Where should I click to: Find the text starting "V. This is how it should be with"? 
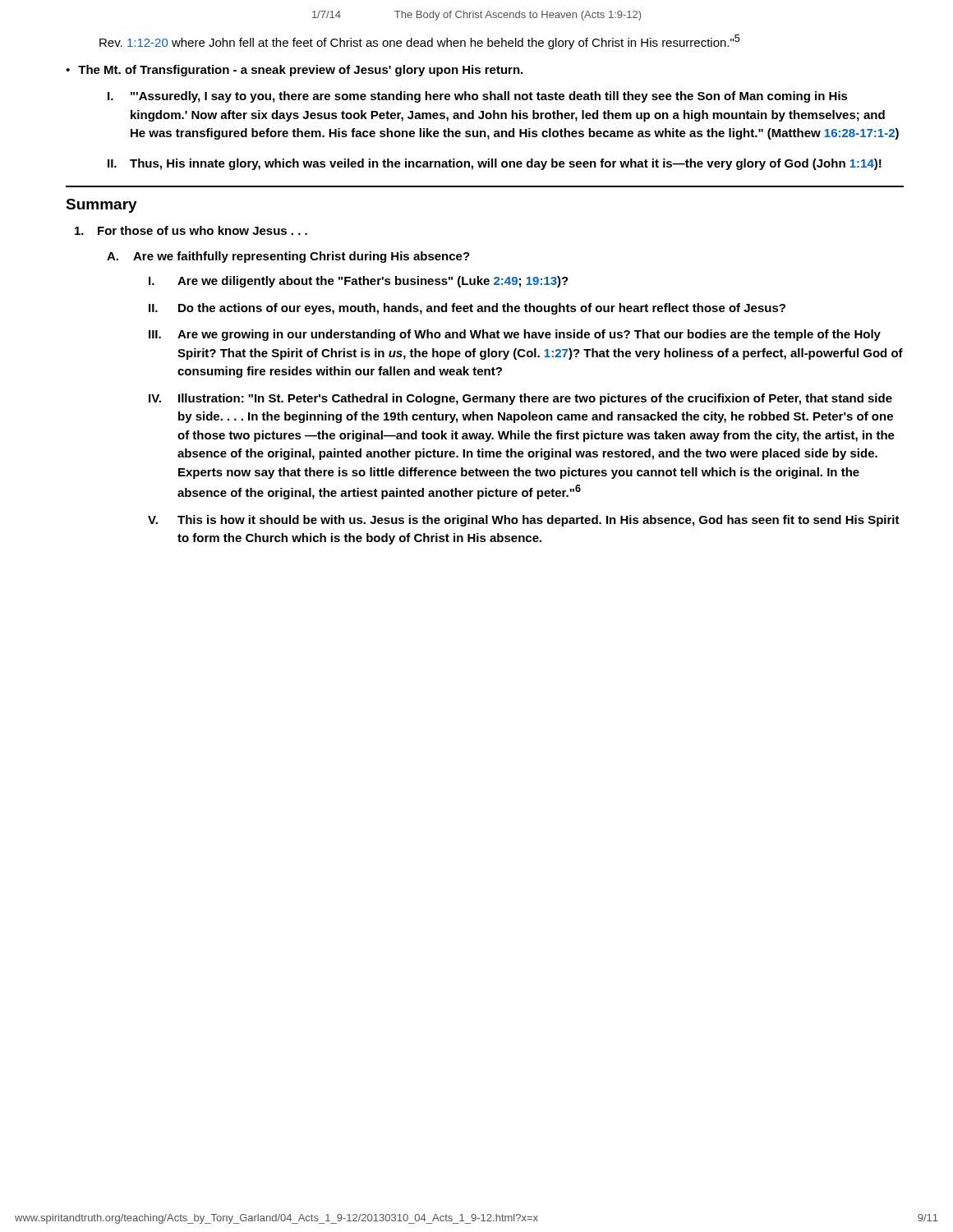click(526, 529)
